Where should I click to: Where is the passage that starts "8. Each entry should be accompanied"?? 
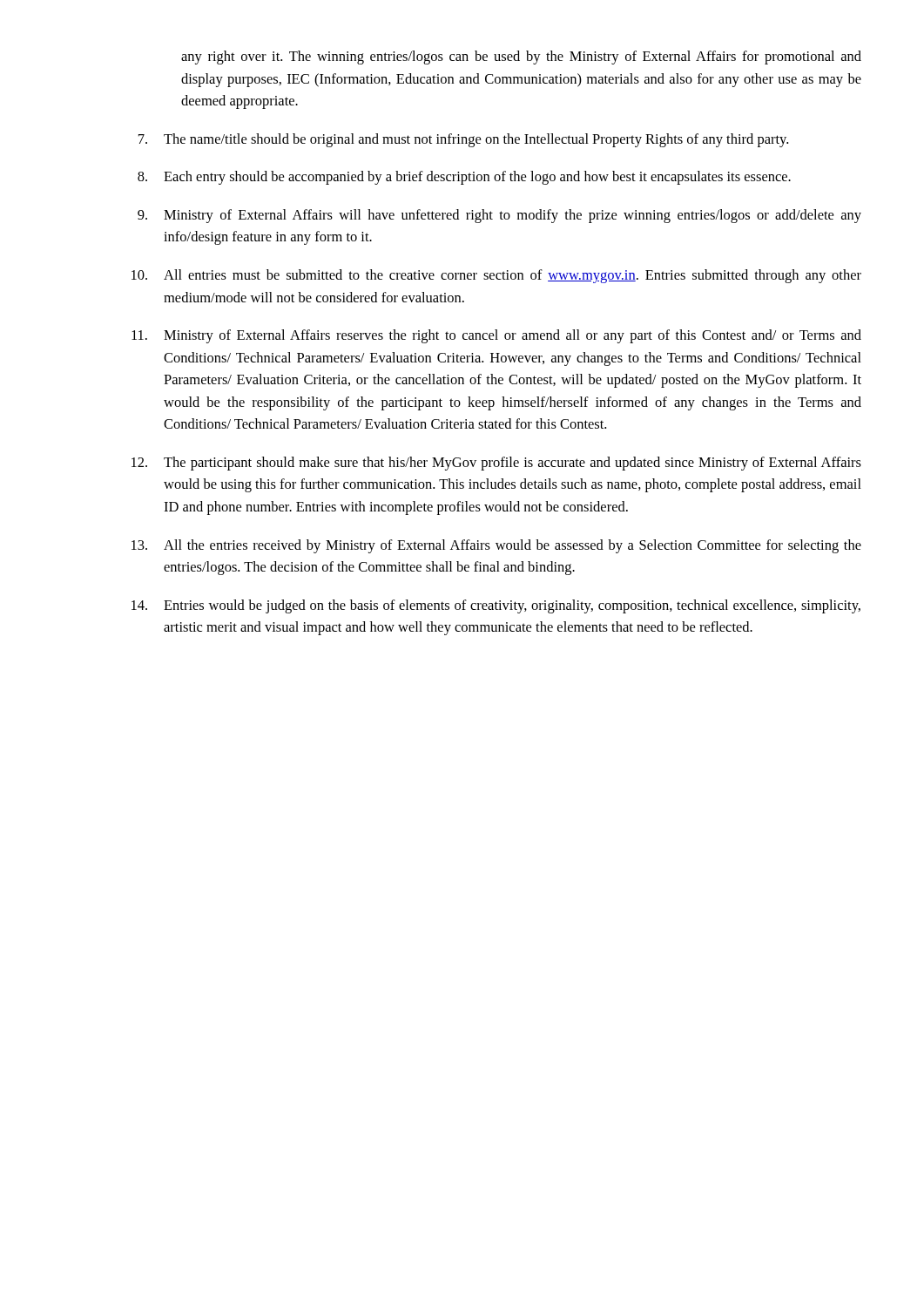[x=482, y=177]
